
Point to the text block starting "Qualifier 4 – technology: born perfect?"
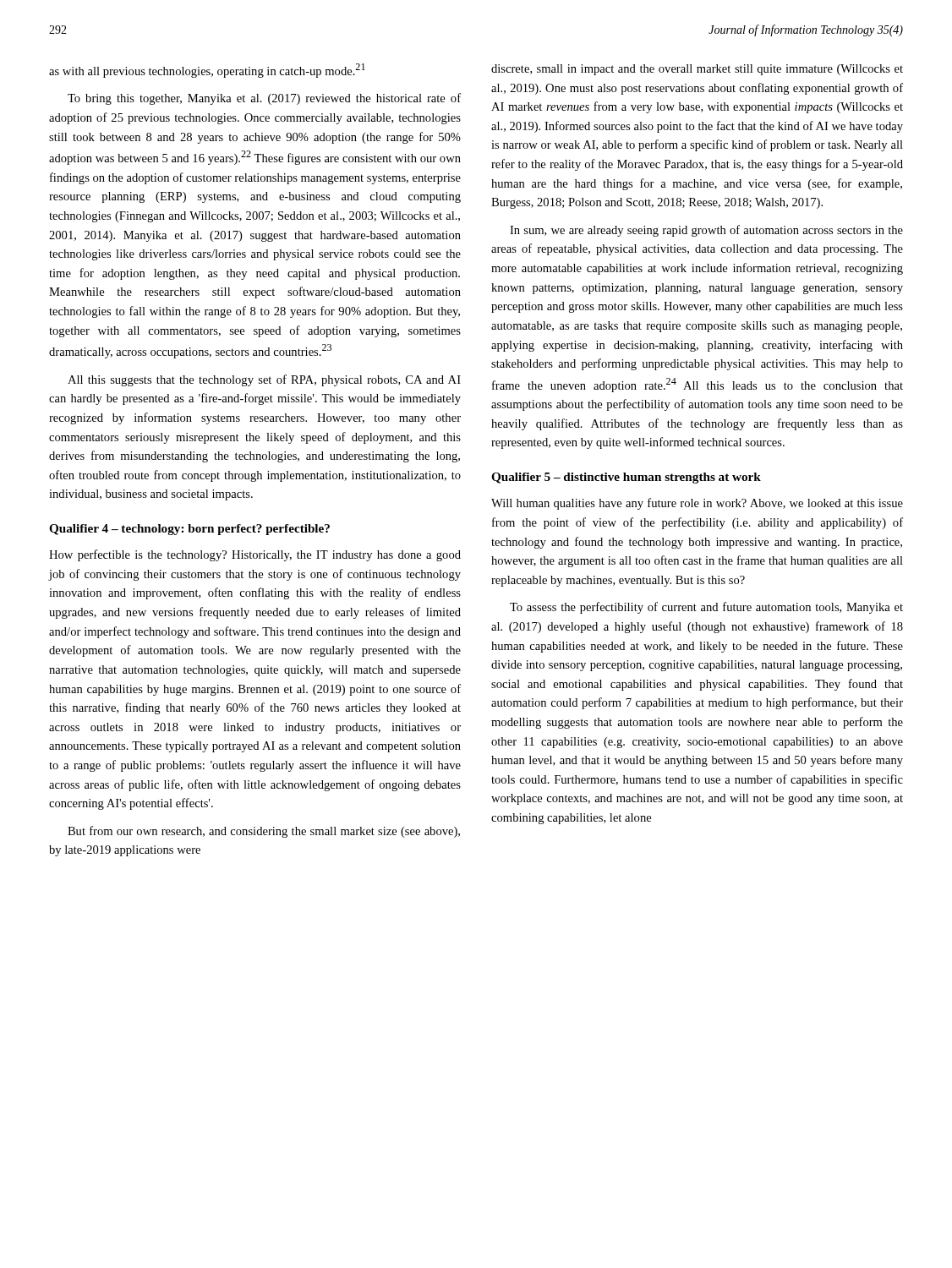pos(190,528)
